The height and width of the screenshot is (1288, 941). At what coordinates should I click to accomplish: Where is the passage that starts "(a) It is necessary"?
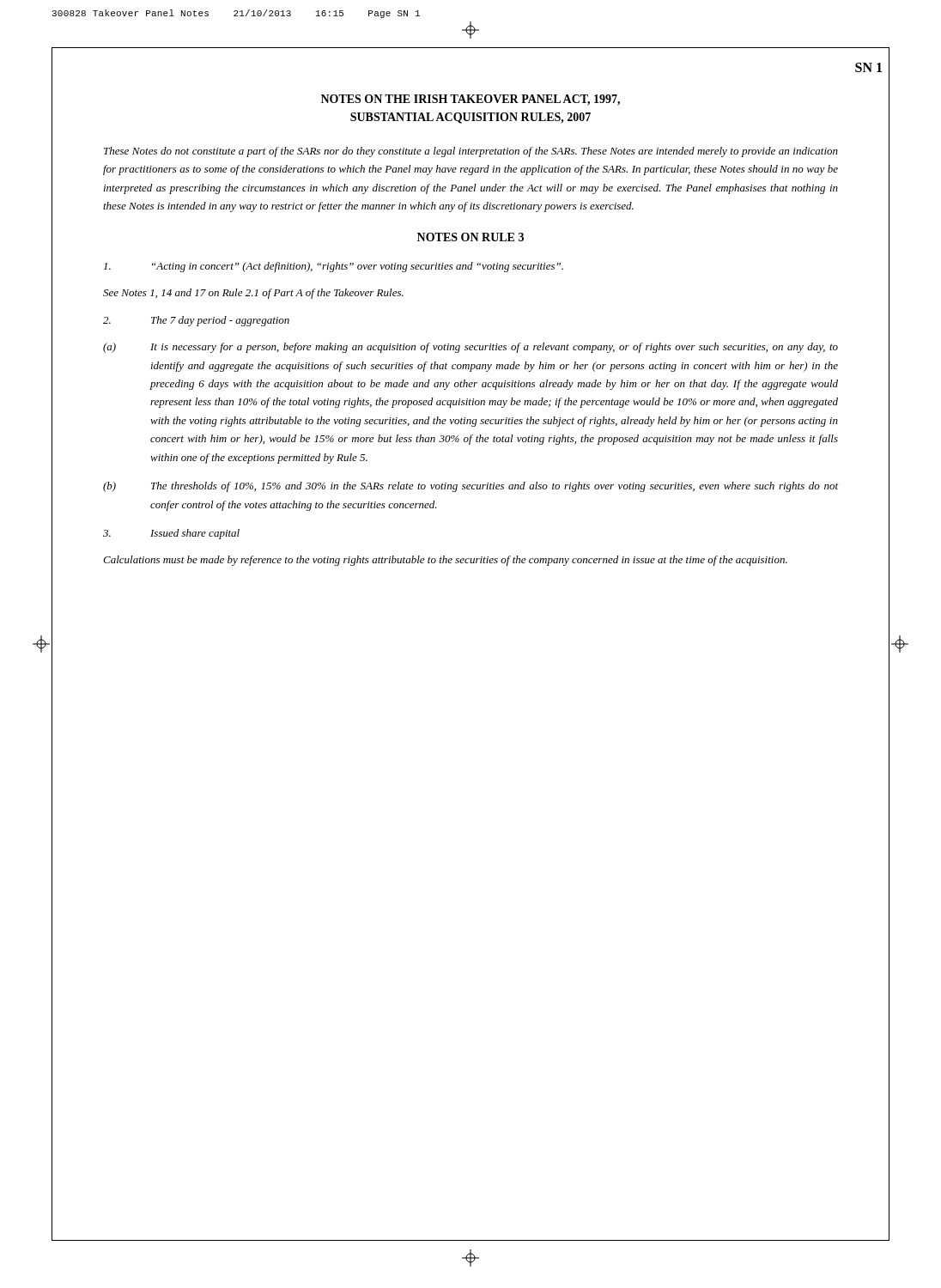470,402
